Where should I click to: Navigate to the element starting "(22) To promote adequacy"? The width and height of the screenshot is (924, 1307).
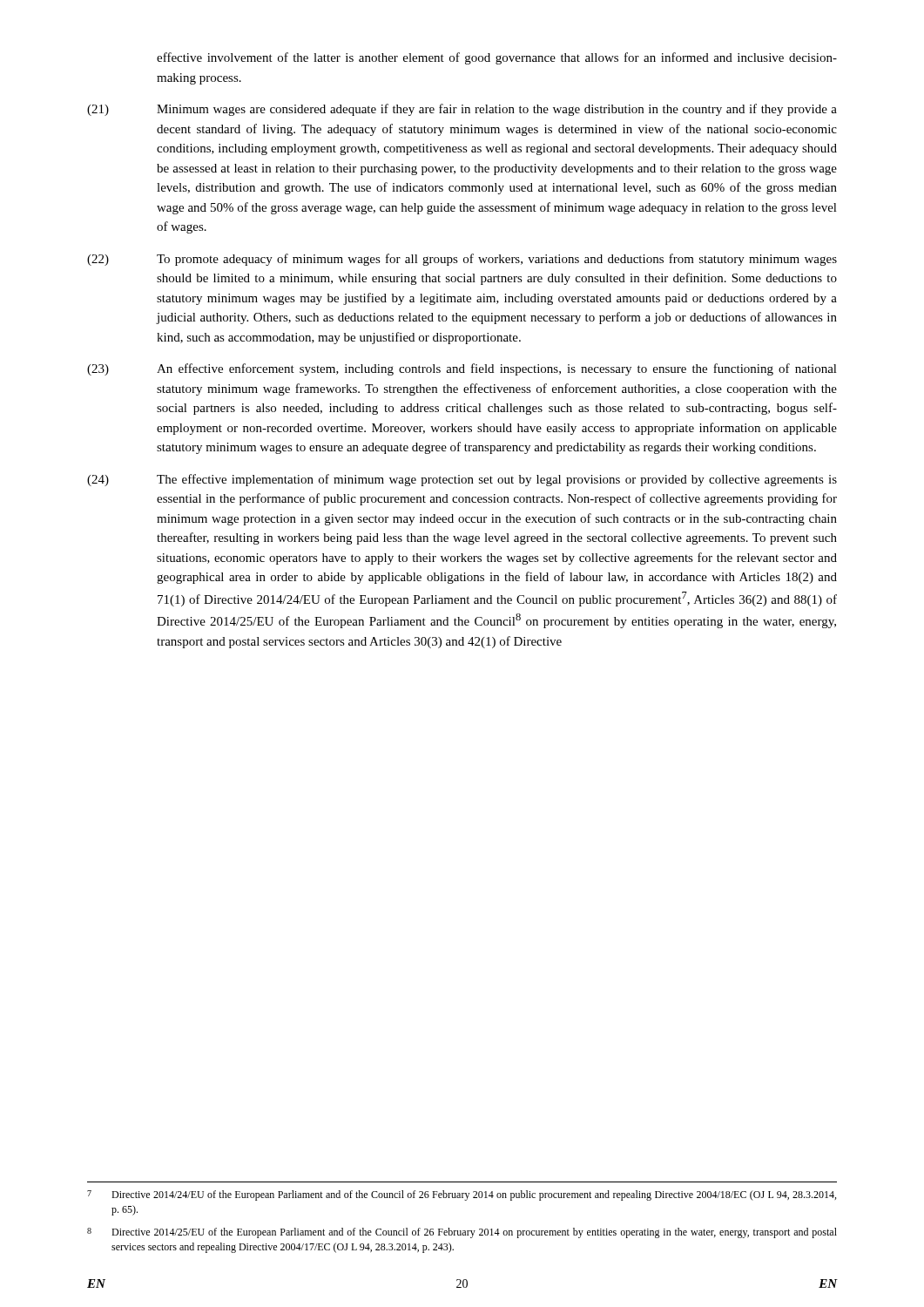tap(462, 298)
